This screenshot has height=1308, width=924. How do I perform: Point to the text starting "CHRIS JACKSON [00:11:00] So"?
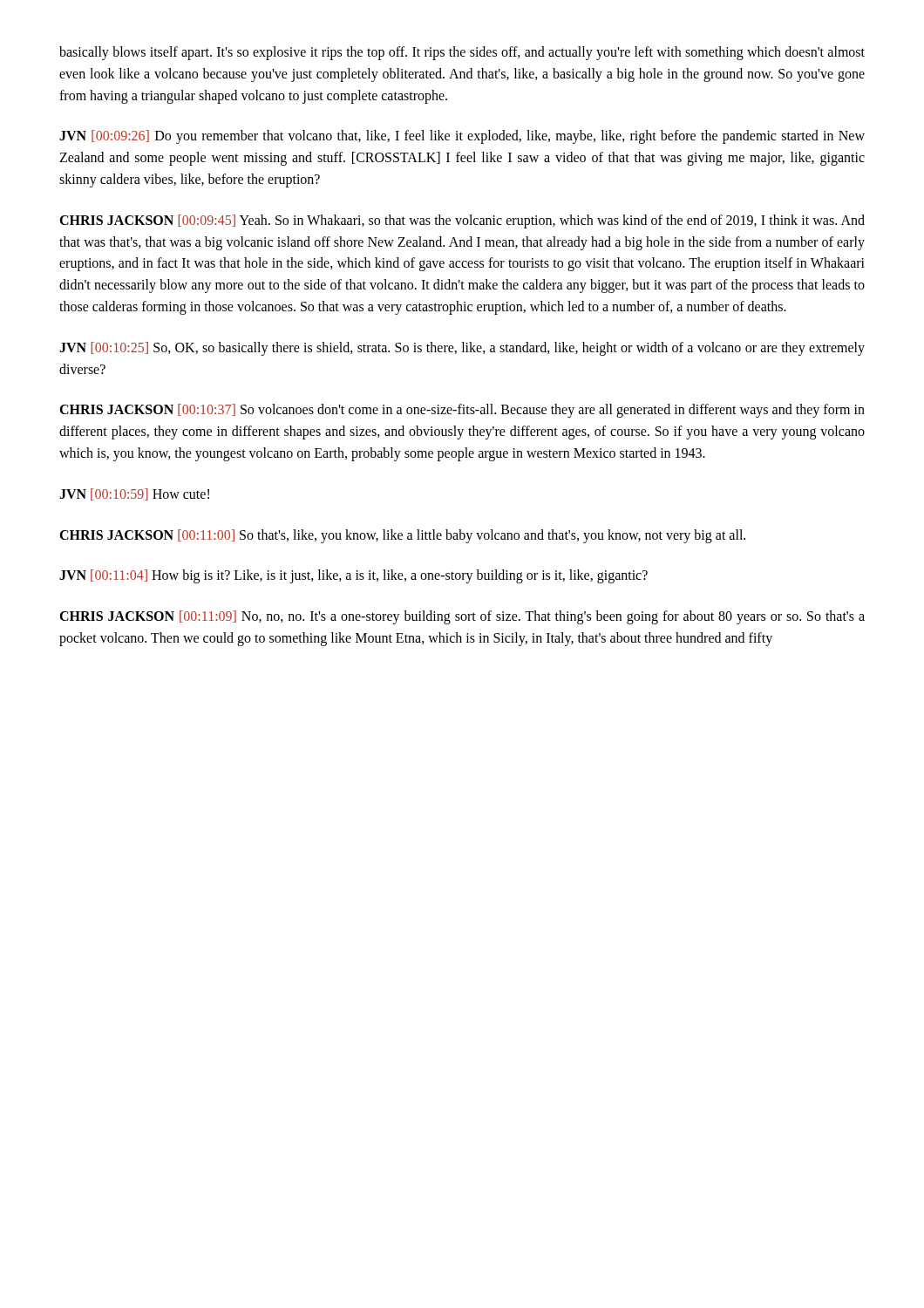point(403,535)
